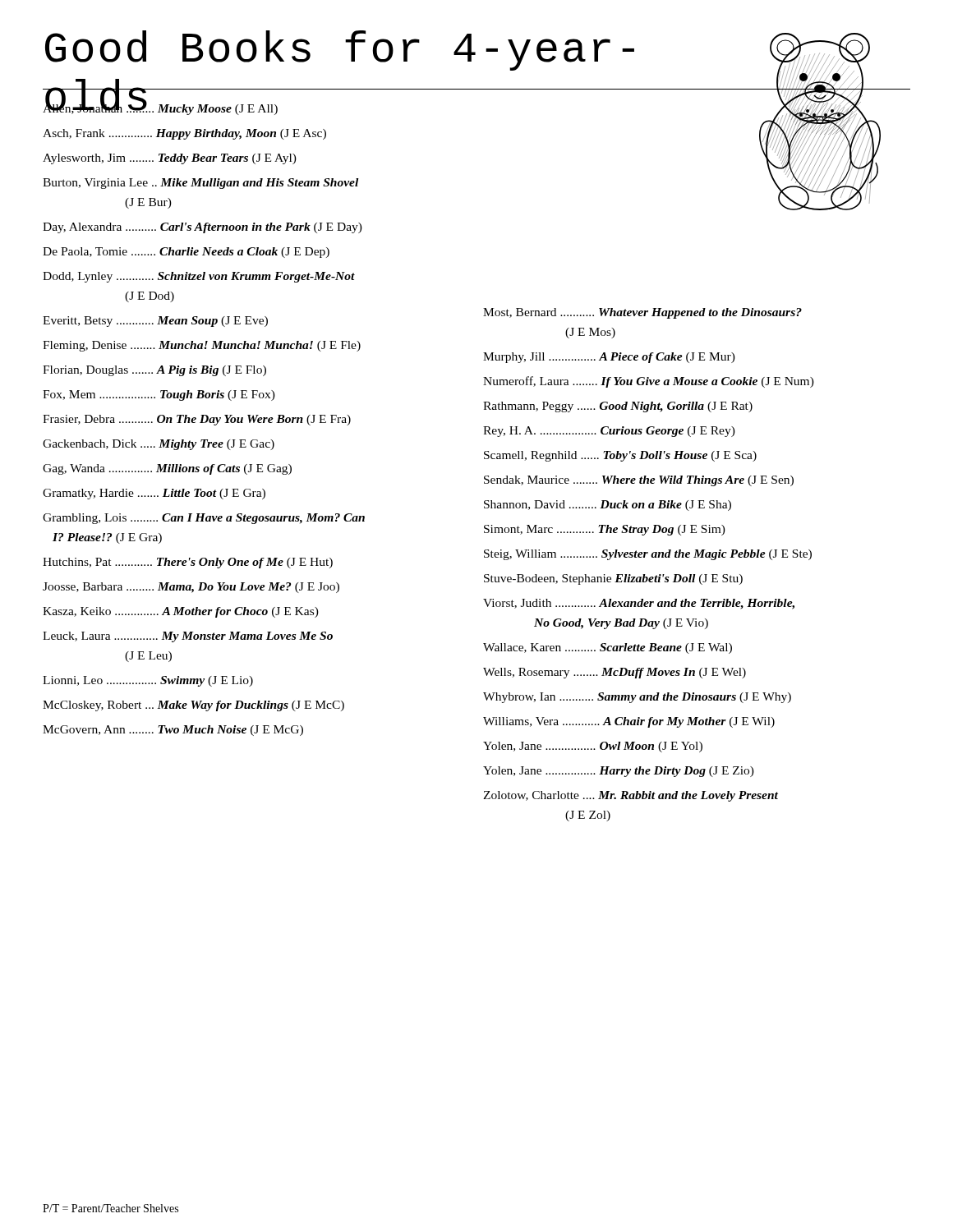This screenshot has height=1232, width=953.
Task: Locate the element starting "Gramatky, Hardie ......."
Action: coord(154,493)
